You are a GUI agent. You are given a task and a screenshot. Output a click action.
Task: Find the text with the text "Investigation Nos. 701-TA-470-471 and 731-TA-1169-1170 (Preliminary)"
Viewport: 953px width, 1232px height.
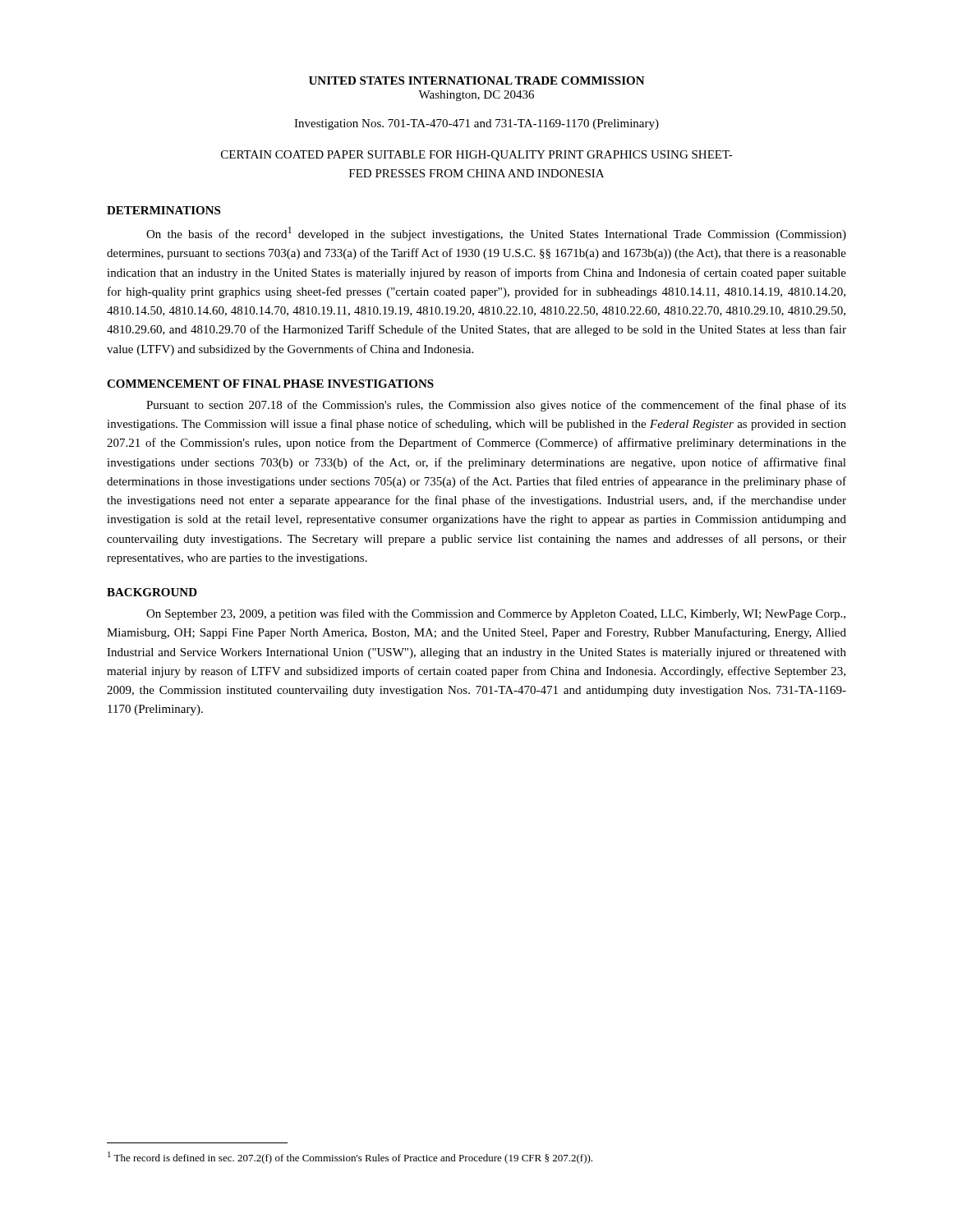pyautogui.click(x=476, y=123)
